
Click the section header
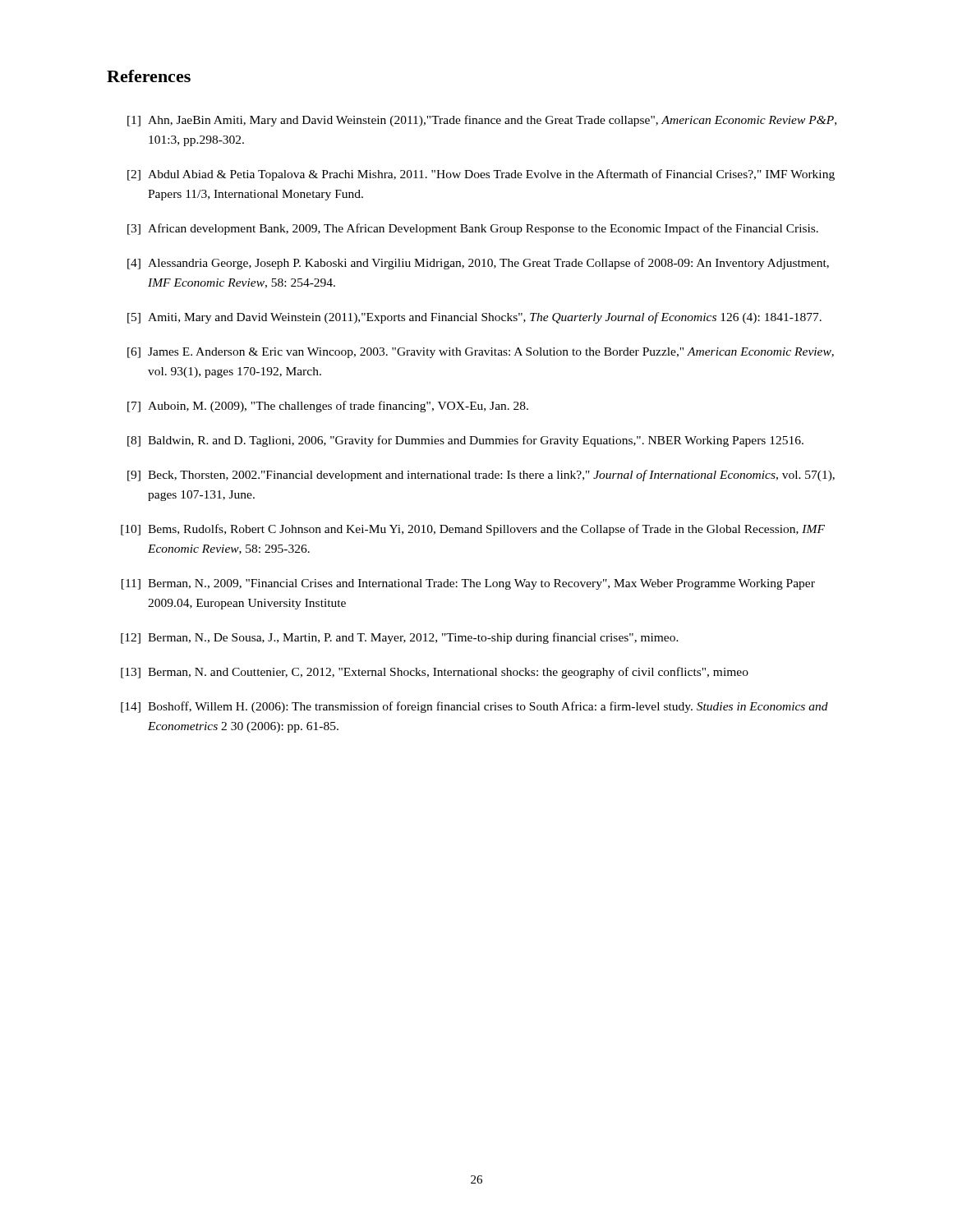[x=149, y=76]
